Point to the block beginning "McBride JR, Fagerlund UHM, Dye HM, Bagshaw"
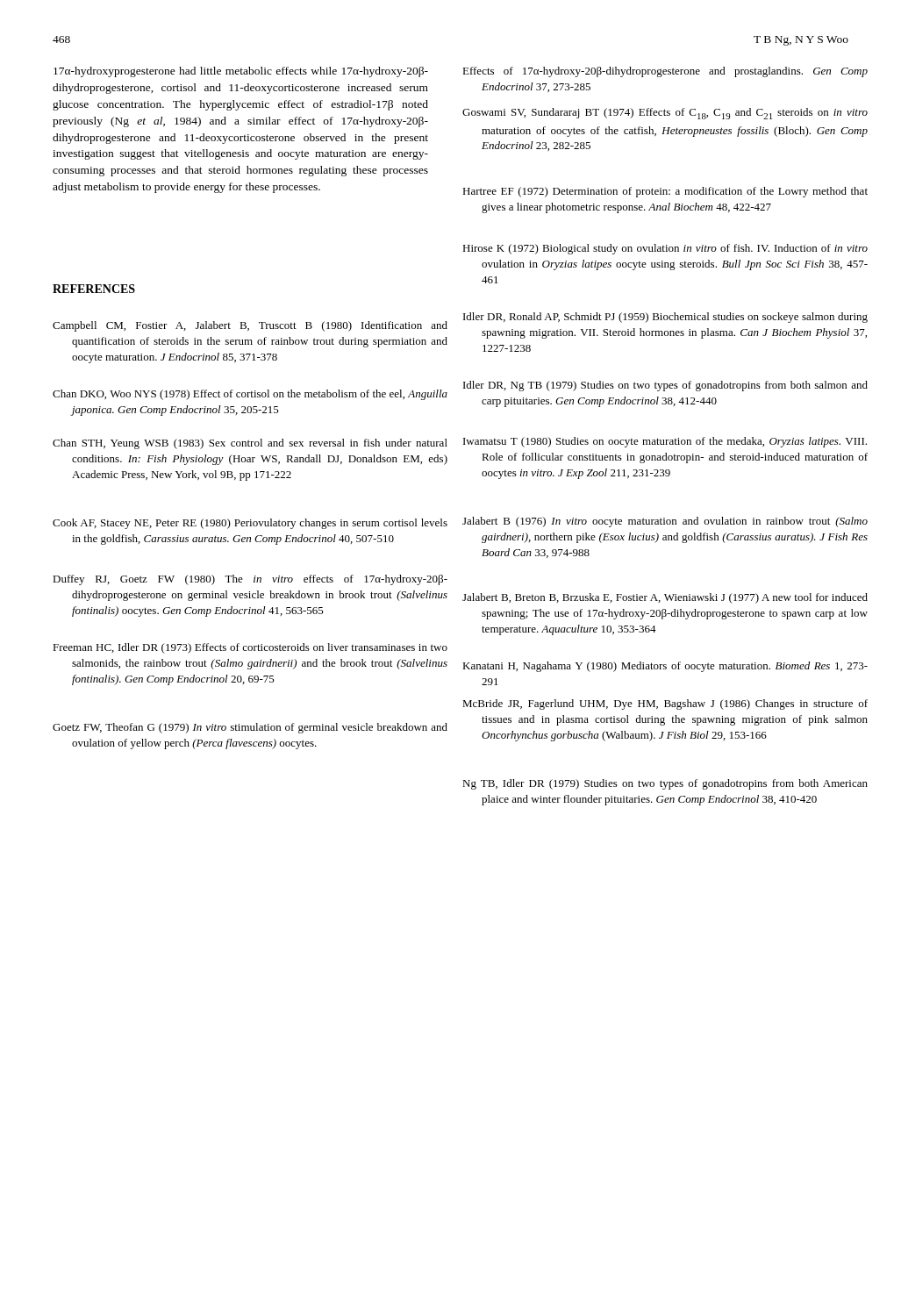This screenshot has height=1316, width=901. pyautogui.click(x=665, y=719)
